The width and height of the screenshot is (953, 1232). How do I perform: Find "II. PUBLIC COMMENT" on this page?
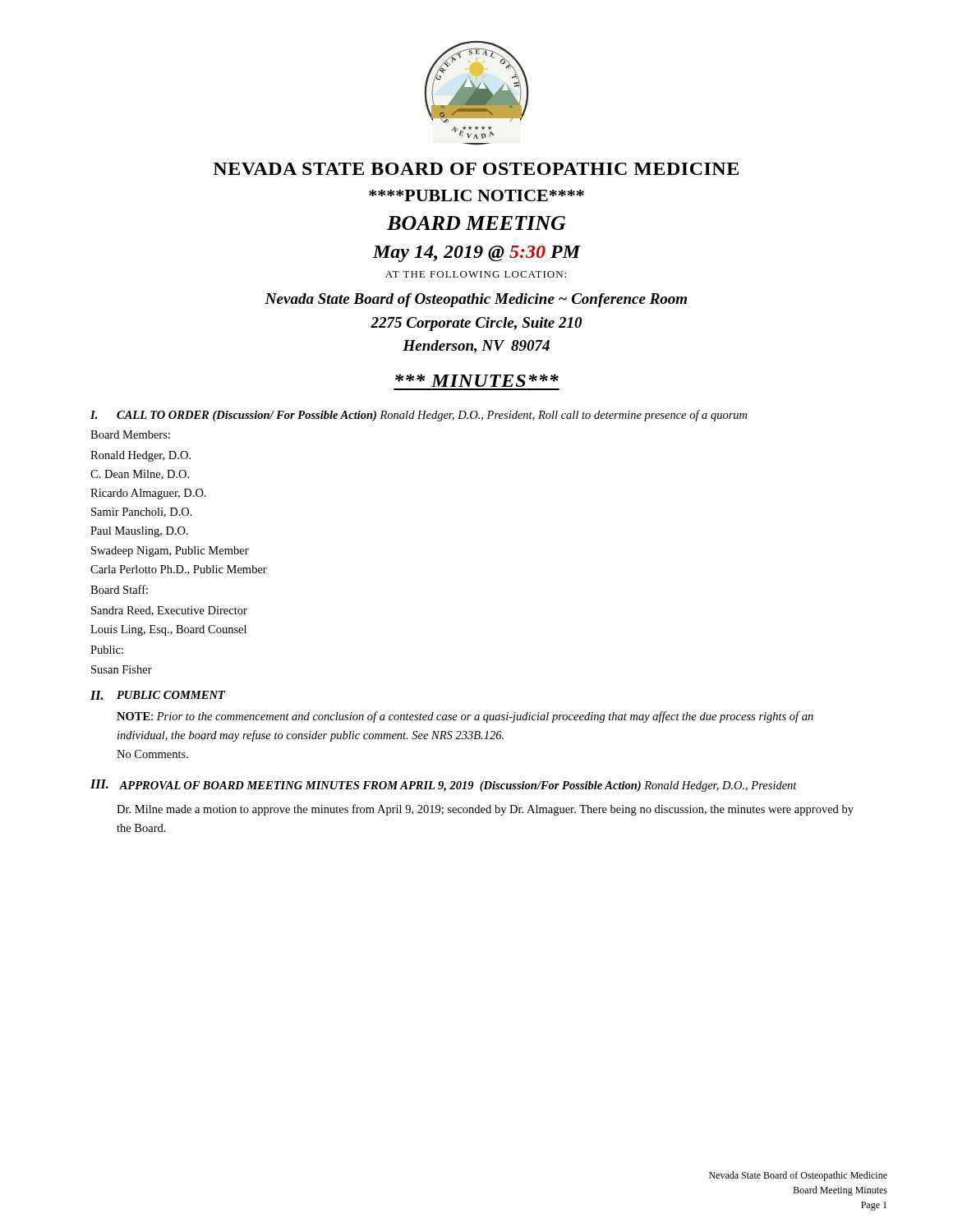pos(158,695)
